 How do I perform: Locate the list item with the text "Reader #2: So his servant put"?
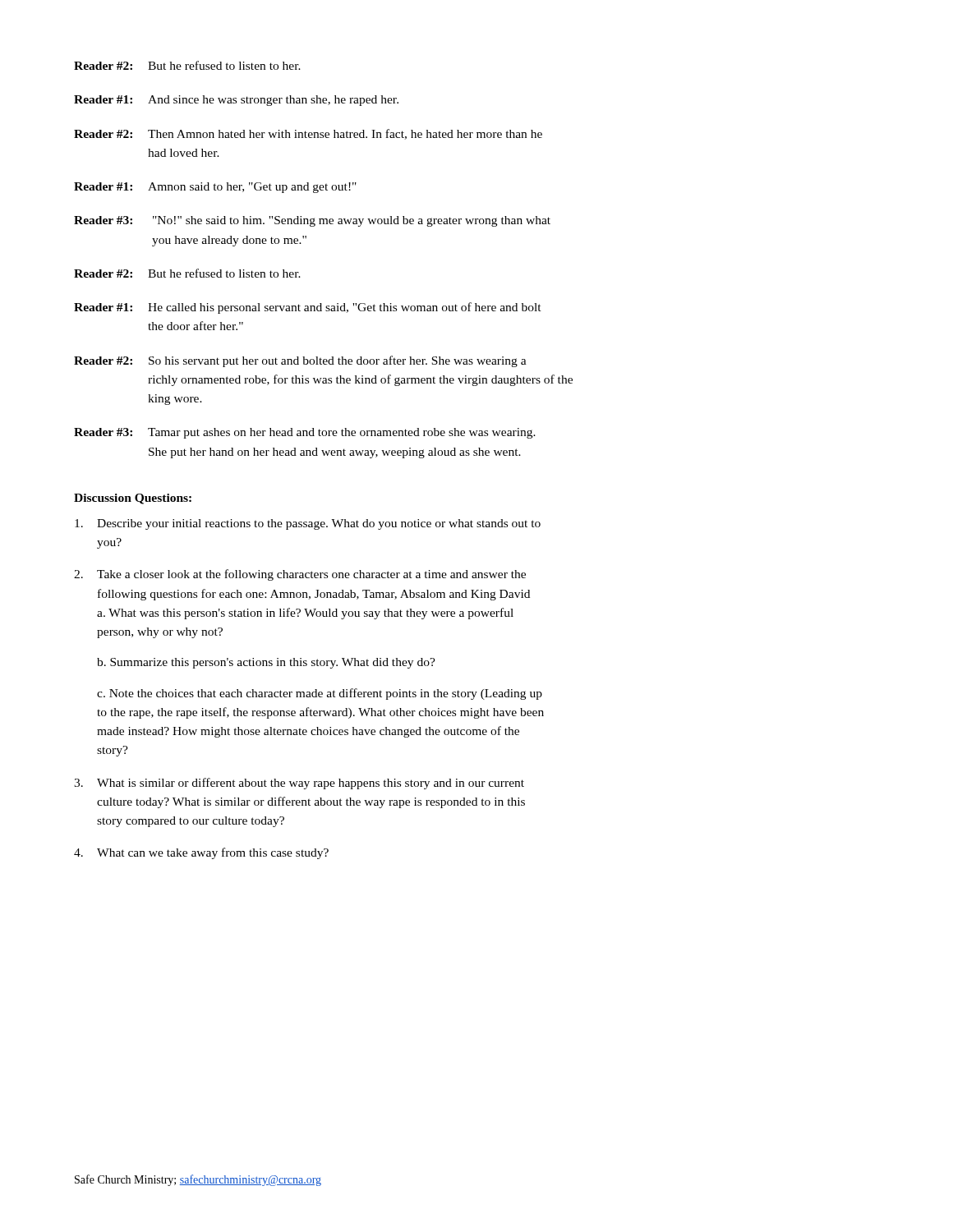(x=476, y=379)
